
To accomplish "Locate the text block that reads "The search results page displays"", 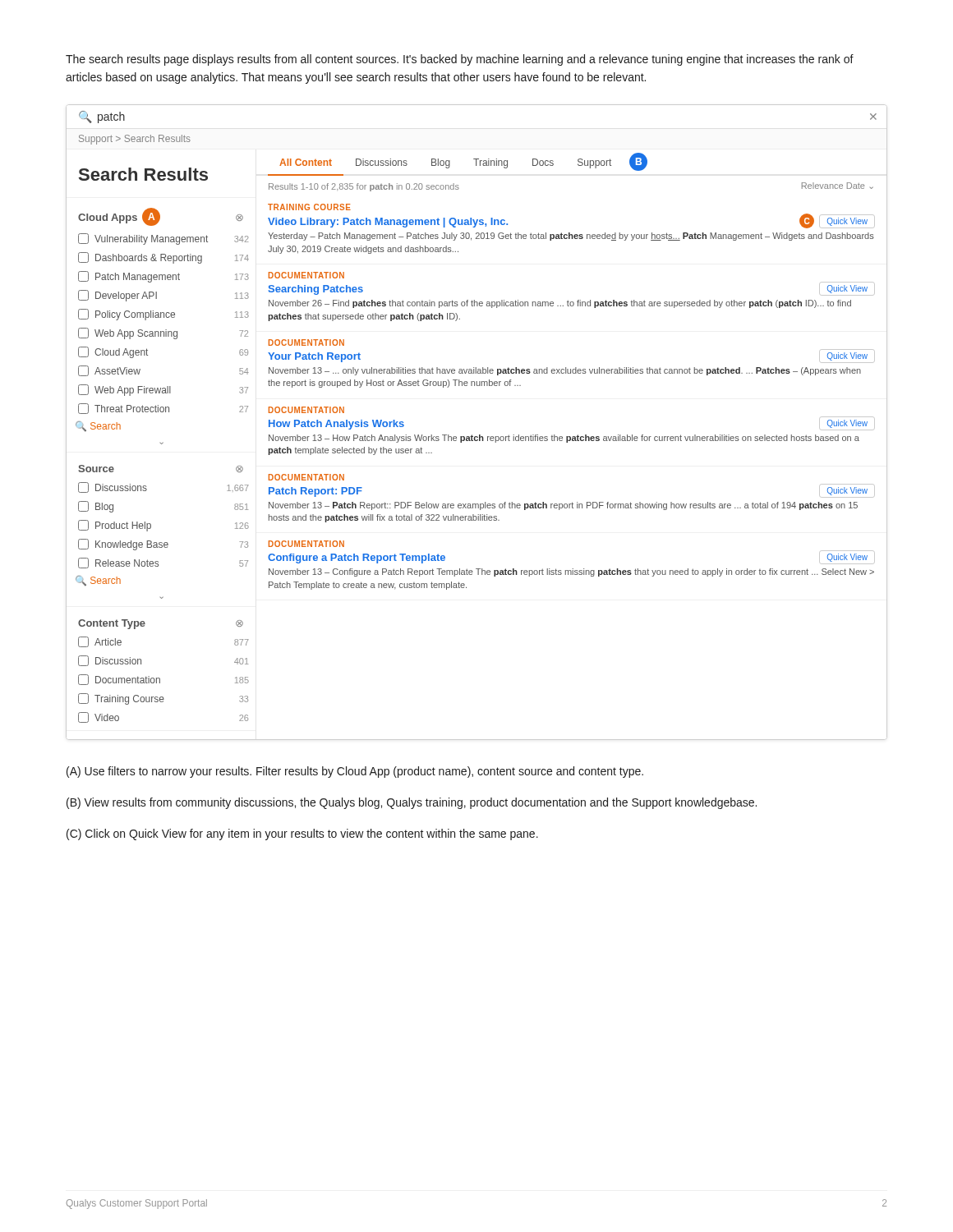I will [476, 69].
